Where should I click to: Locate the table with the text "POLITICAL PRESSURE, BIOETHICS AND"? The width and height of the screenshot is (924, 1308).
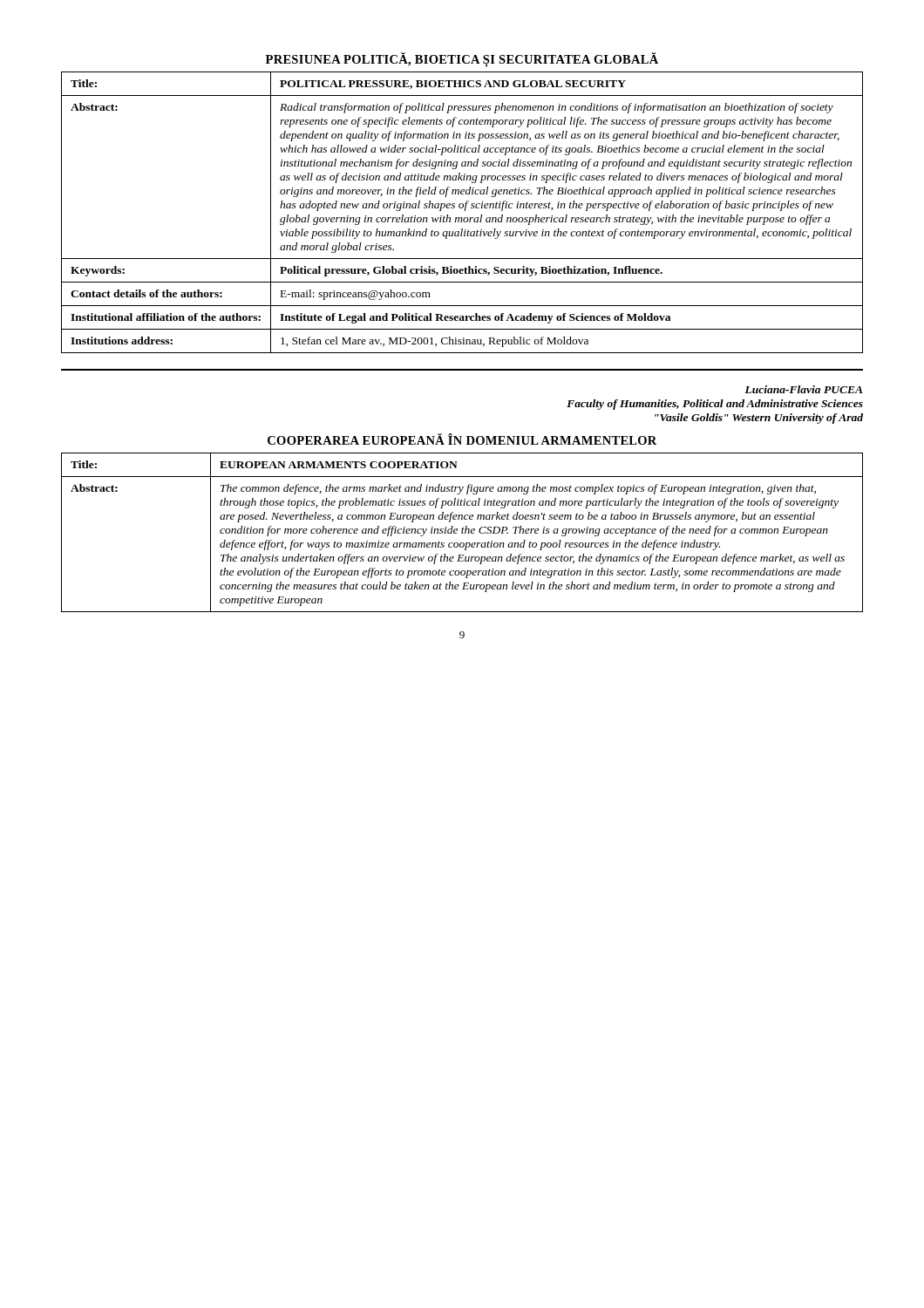click(x=462, y=212)
